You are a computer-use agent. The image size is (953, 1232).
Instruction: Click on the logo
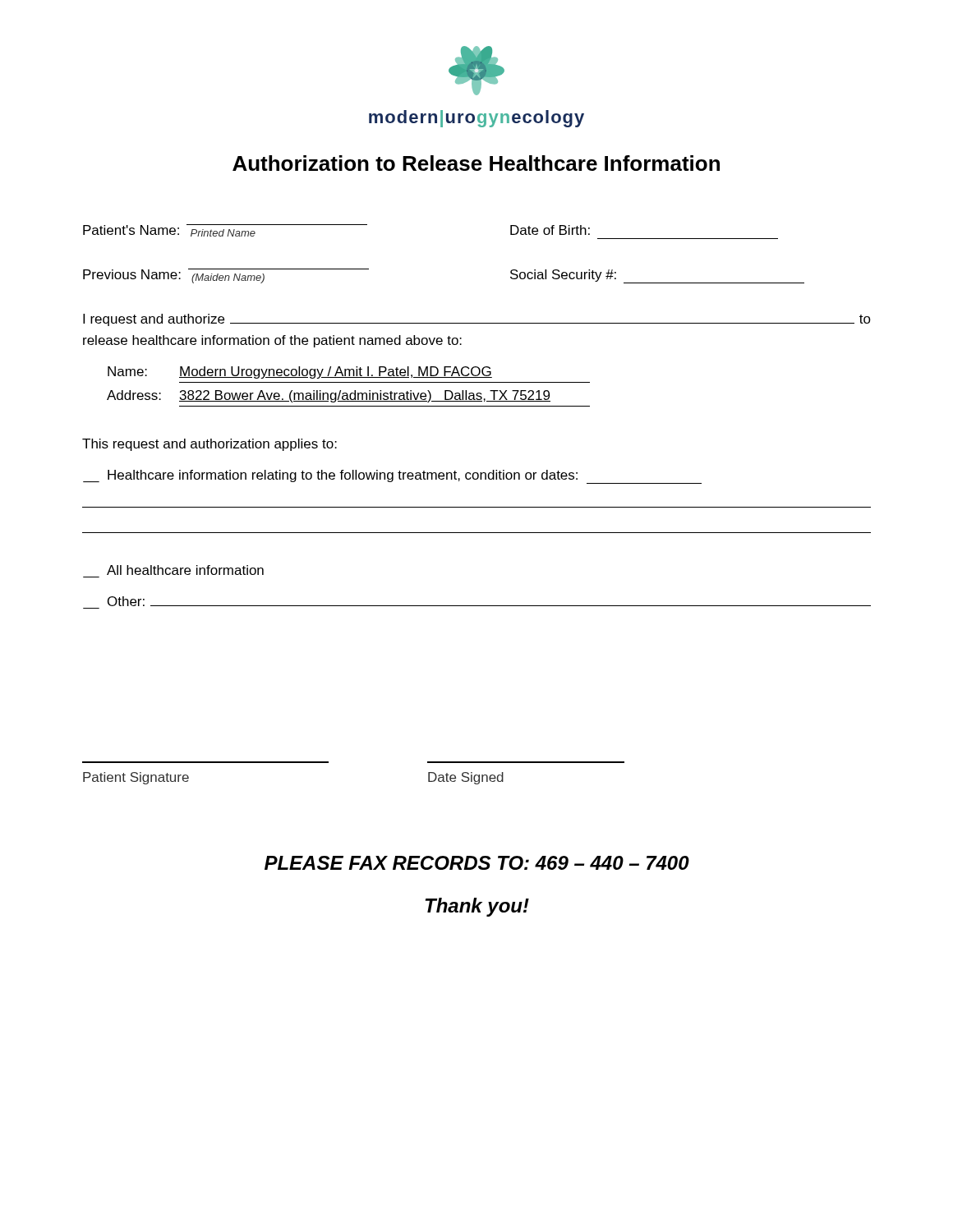coord(476,85)
